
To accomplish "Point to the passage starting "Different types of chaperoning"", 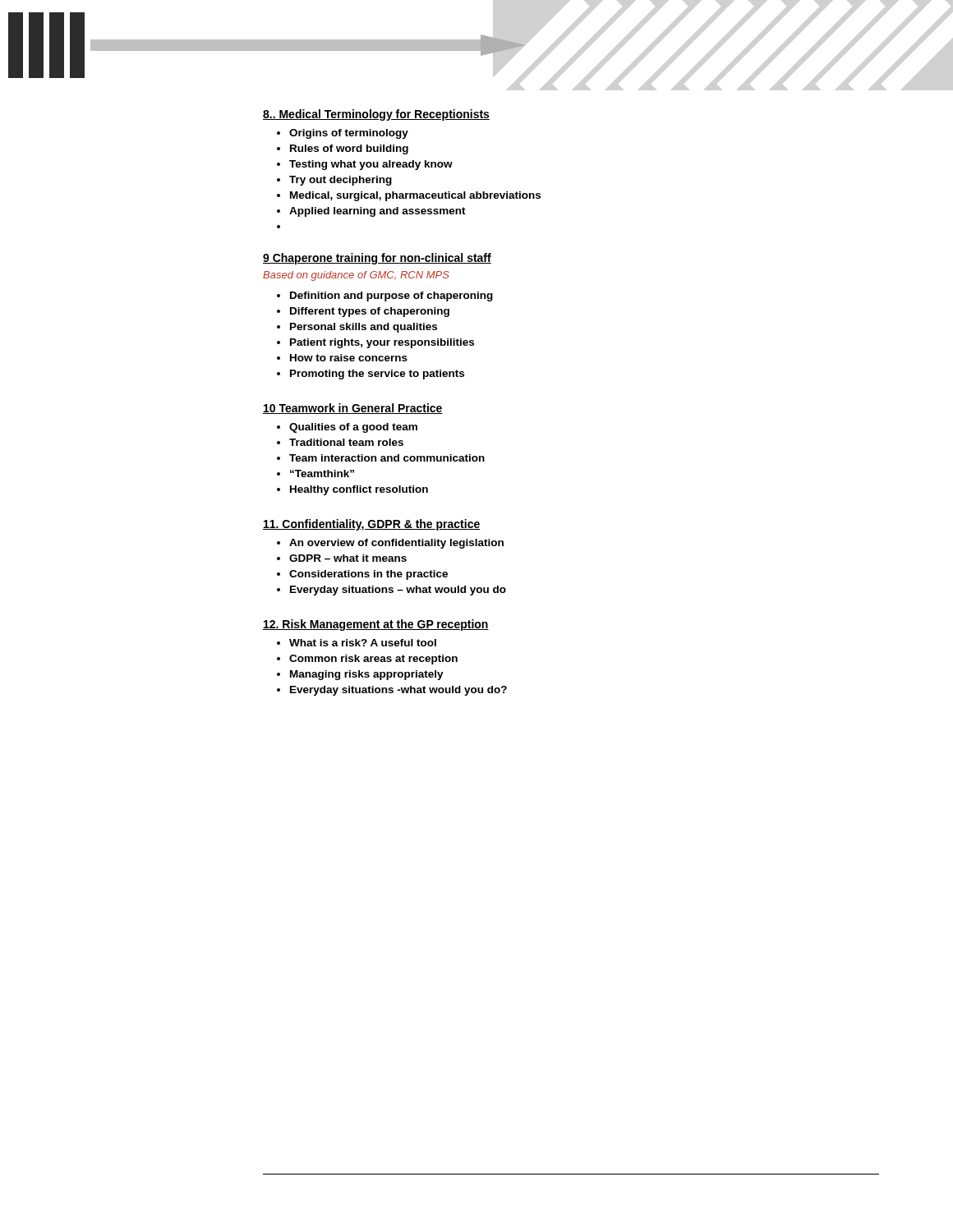I will point(370,311).
